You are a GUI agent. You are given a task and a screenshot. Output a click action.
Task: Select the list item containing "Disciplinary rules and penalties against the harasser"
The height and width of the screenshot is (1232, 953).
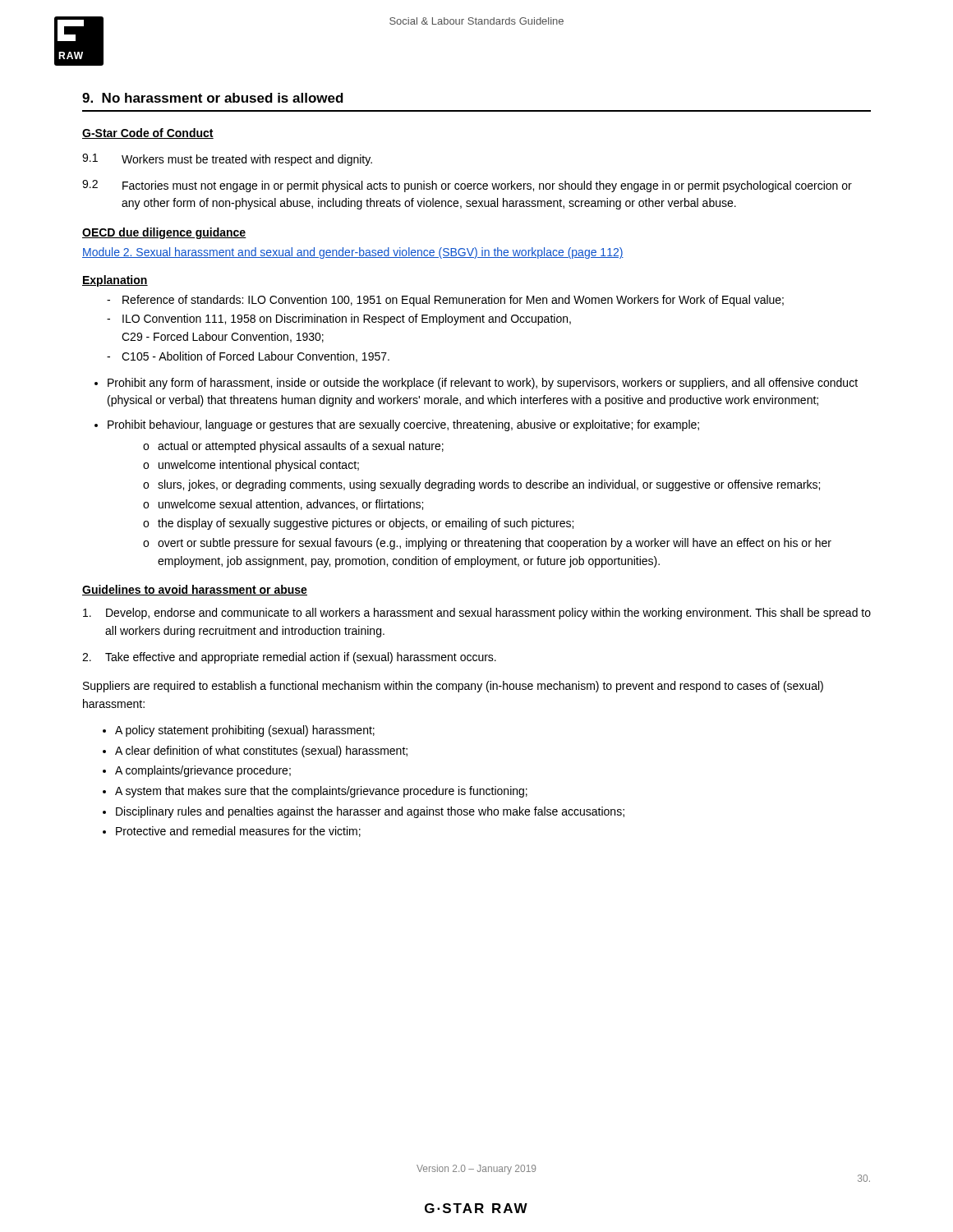370,811
